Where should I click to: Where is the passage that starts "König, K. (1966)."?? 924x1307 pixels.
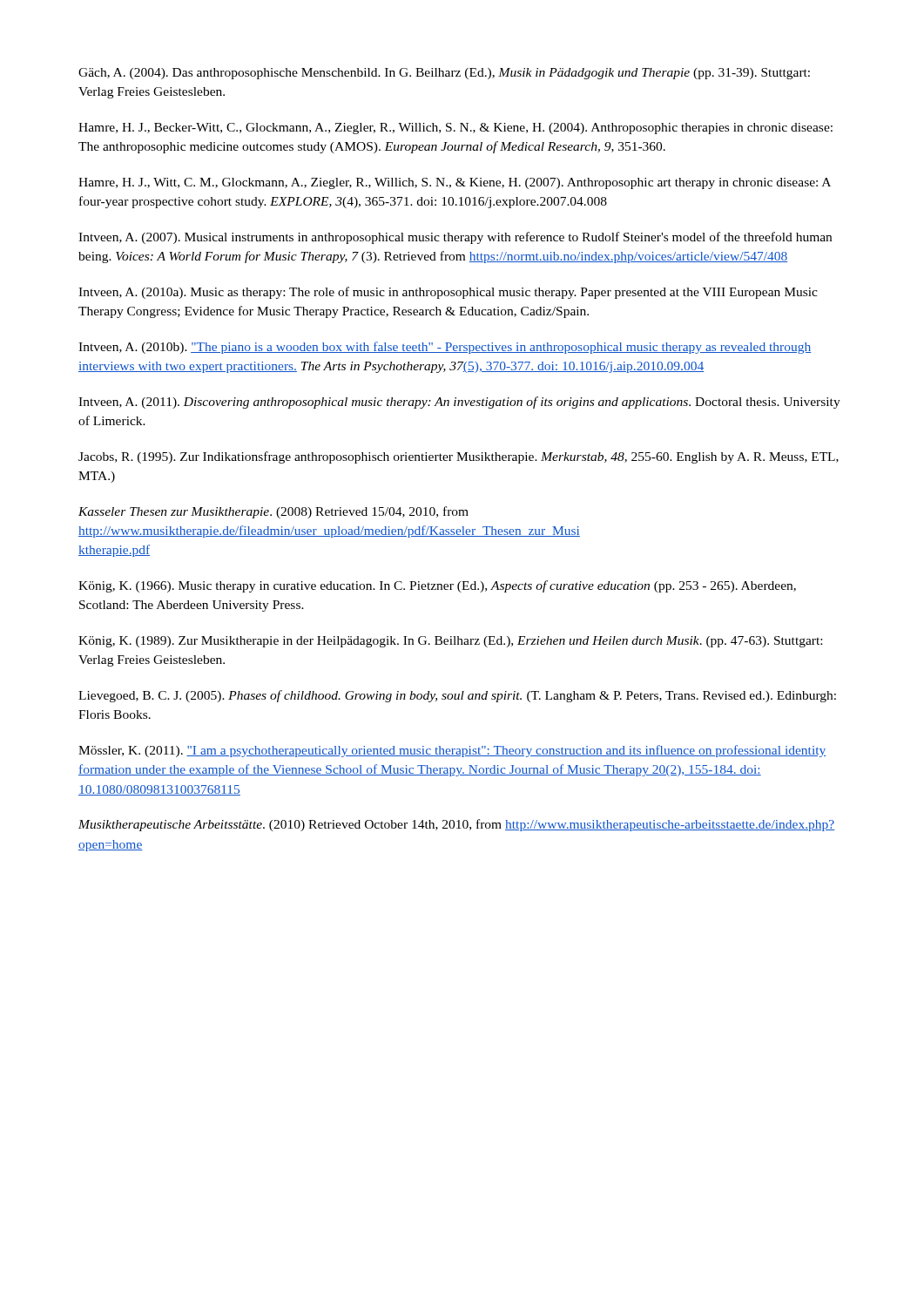click(x=437, y=595)
